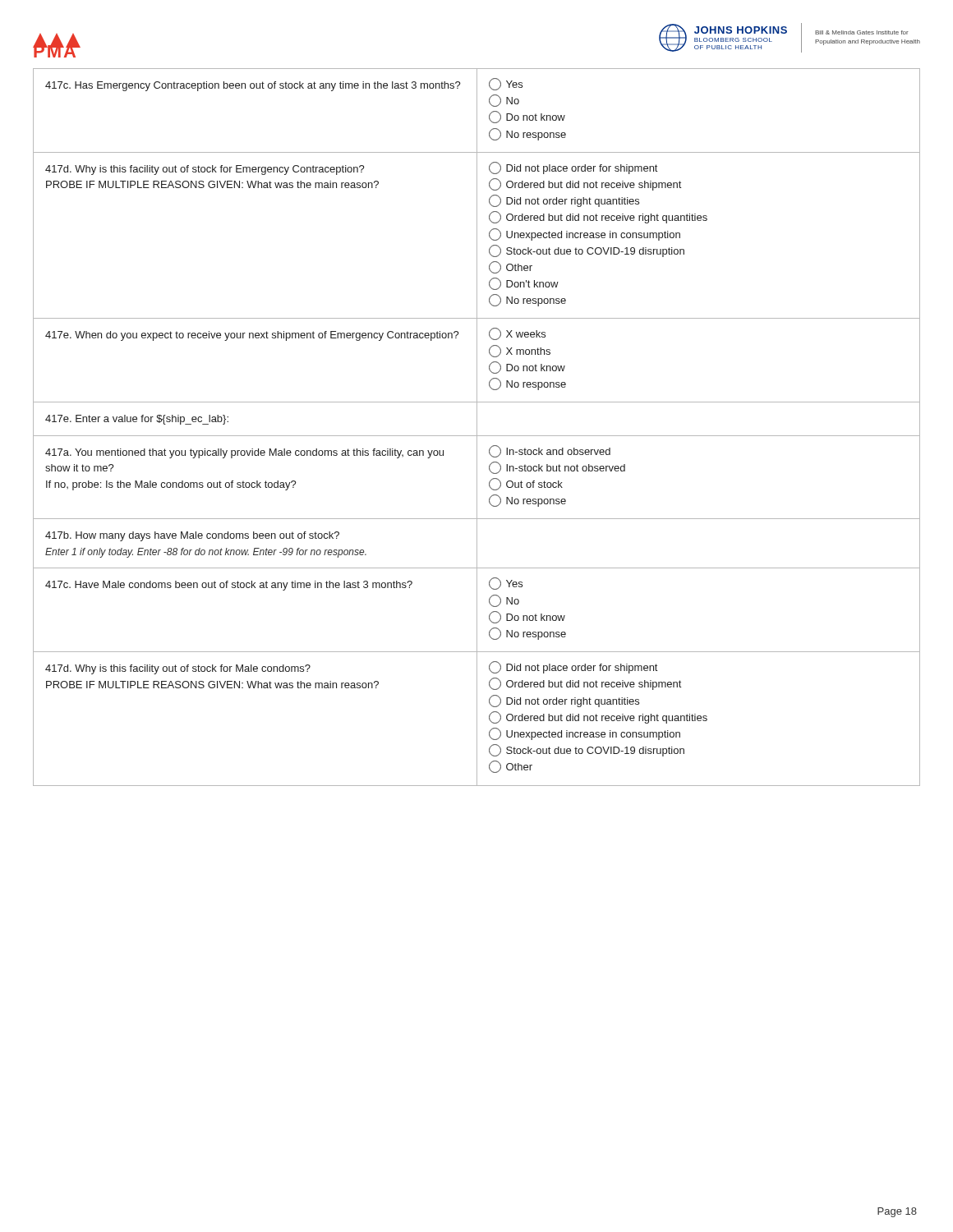Click on the block starting "417c. Has Emergency Contraception been out of stock"

(253, 85)
